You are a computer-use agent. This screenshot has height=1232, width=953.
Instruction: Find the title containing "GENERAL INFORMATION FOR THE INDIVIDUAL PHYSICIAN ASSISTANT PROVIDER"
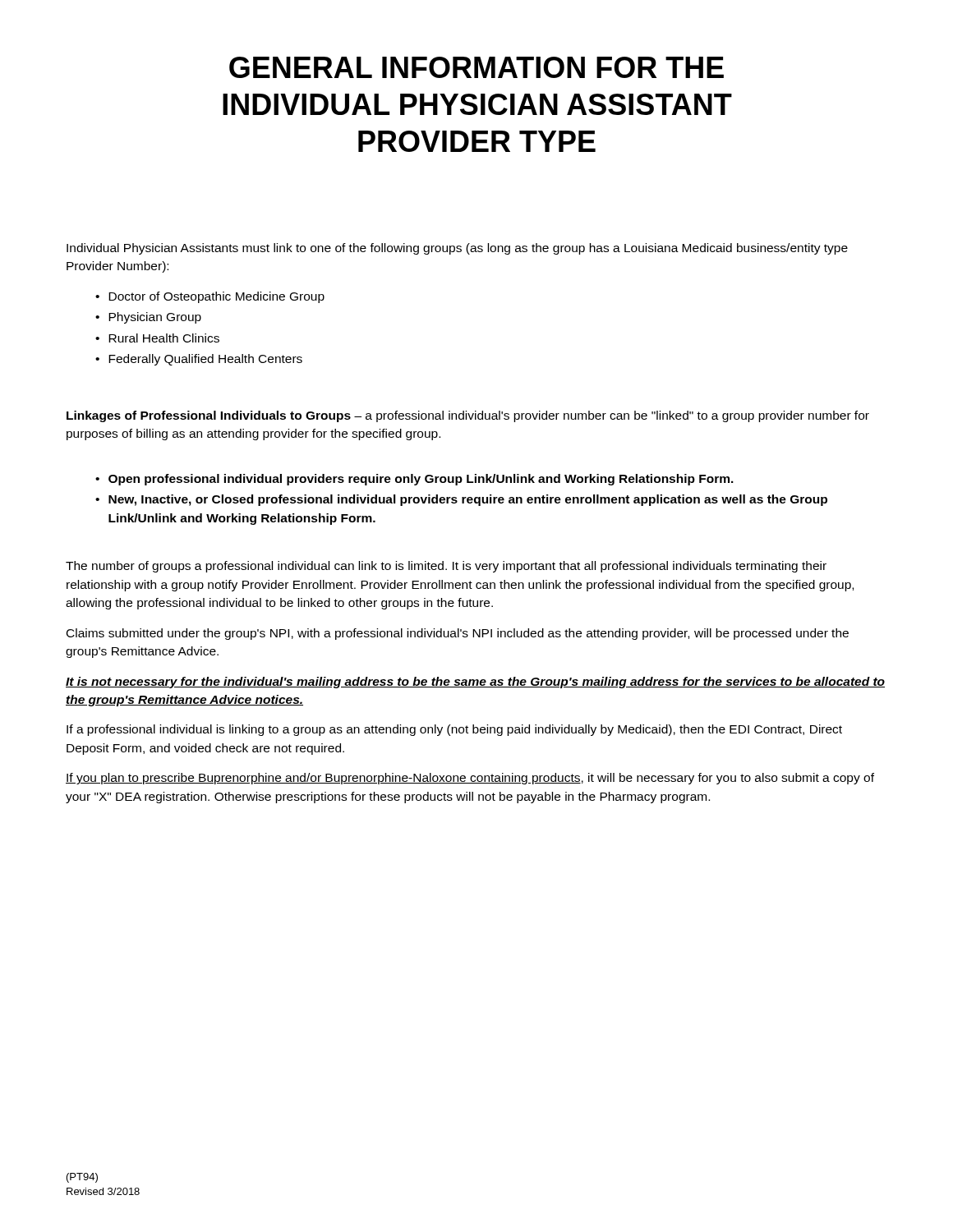[476, 105]
